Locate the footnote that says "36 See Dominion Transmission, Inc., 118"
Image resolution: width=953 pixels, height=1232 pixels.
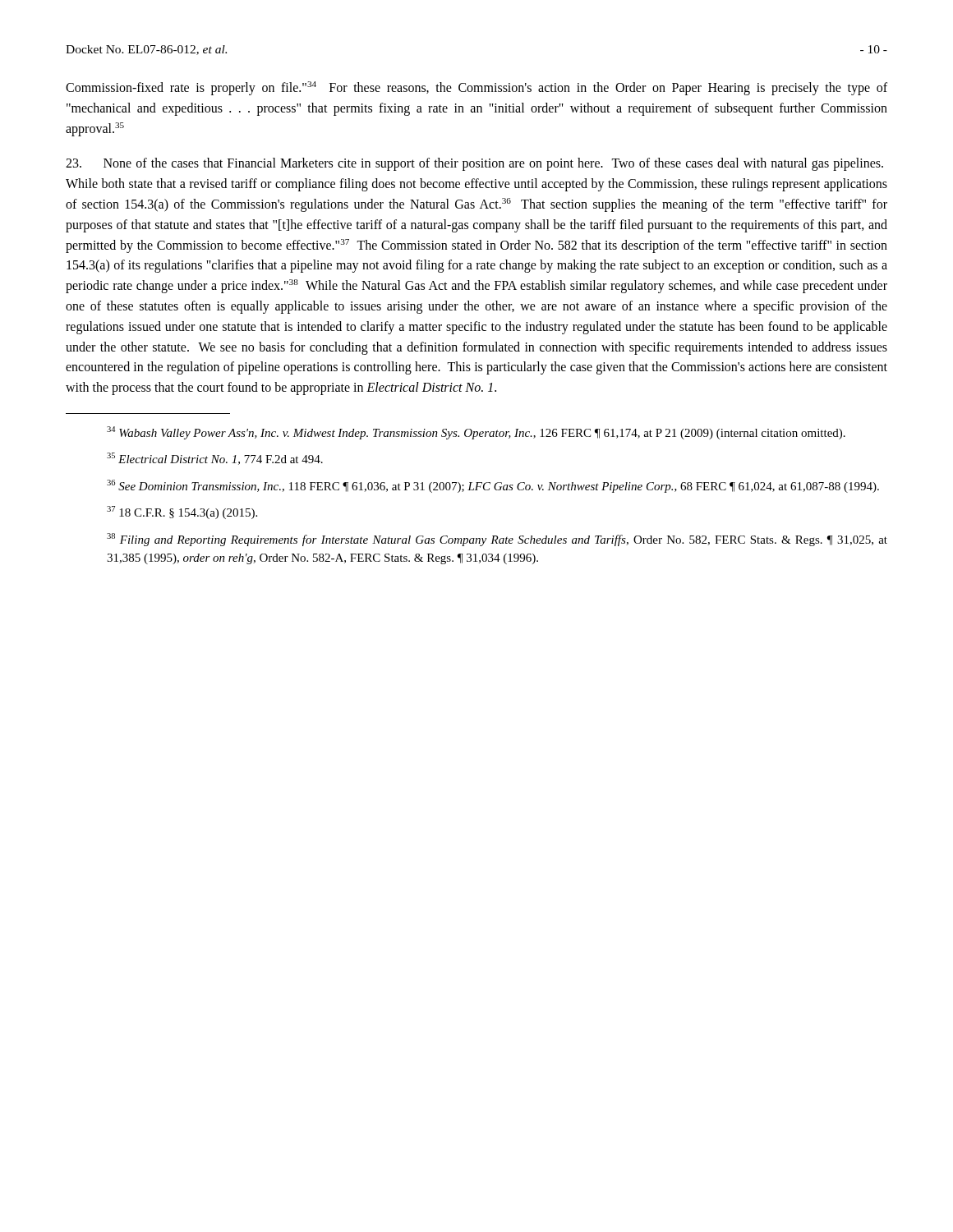tap(493, 485)
